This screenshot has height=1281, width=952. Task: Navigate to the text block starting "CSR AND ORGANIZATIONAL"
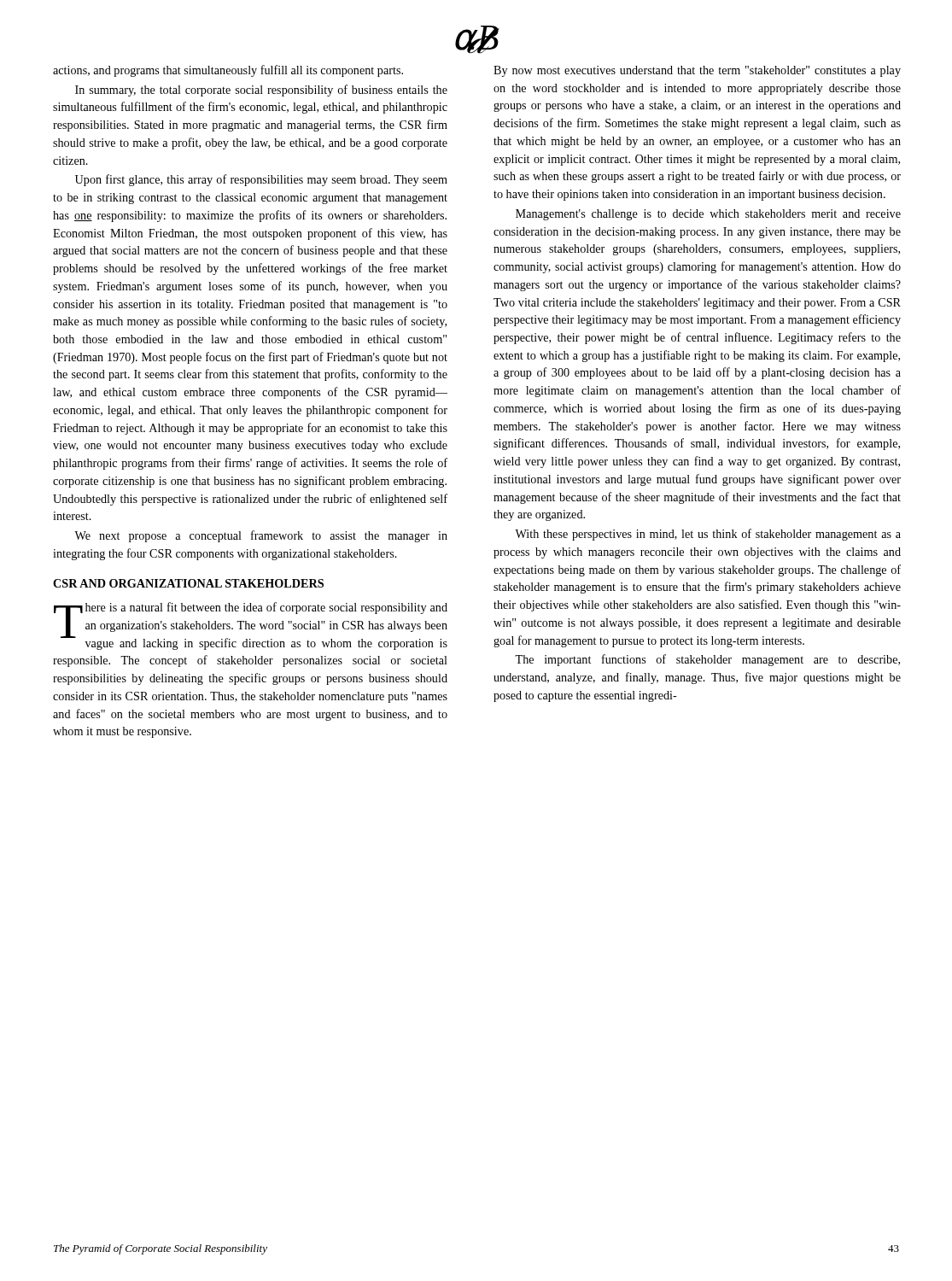(x=188, y=583)
